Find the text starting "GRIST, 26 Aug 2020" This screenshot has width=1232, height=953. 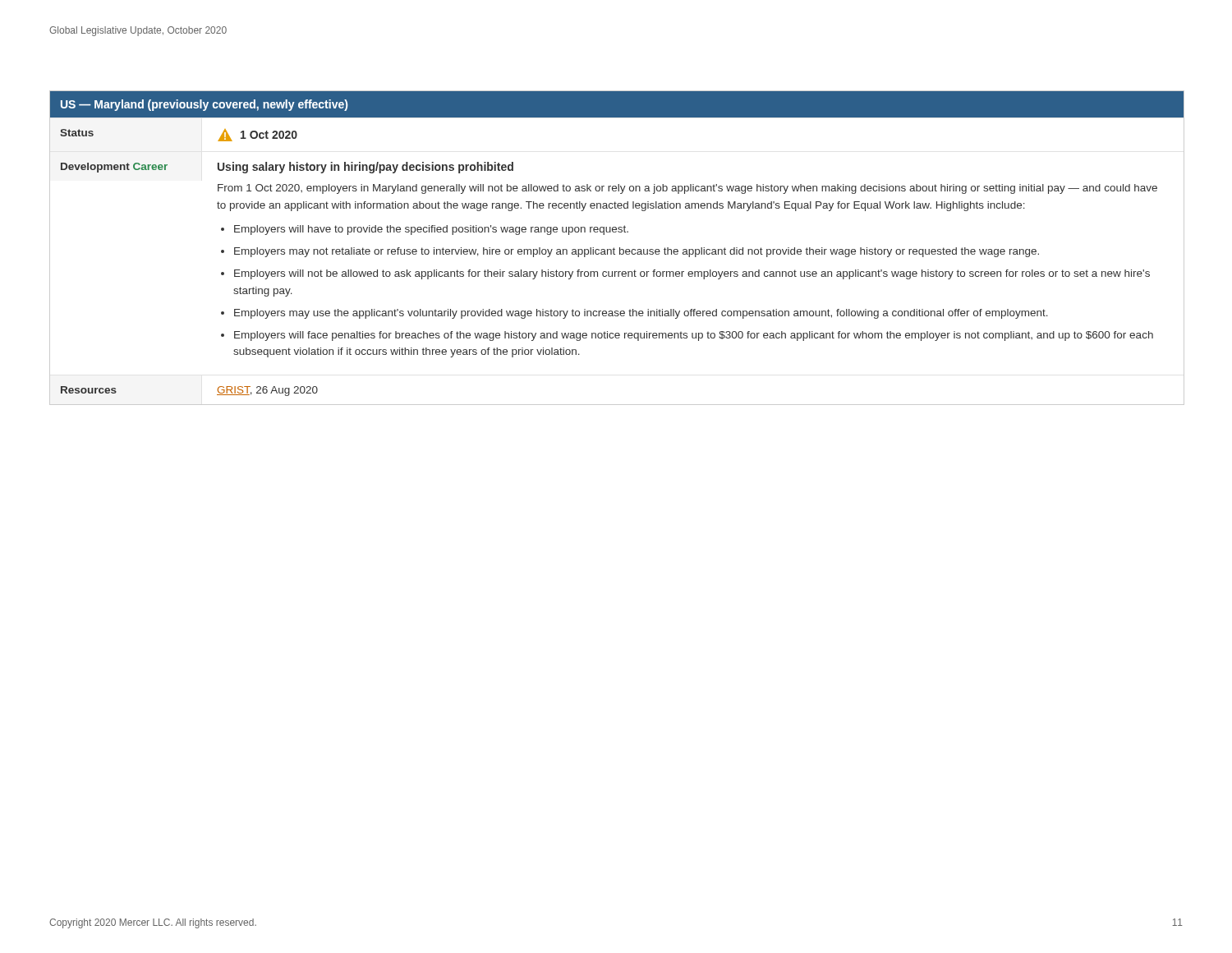(267, 389)
